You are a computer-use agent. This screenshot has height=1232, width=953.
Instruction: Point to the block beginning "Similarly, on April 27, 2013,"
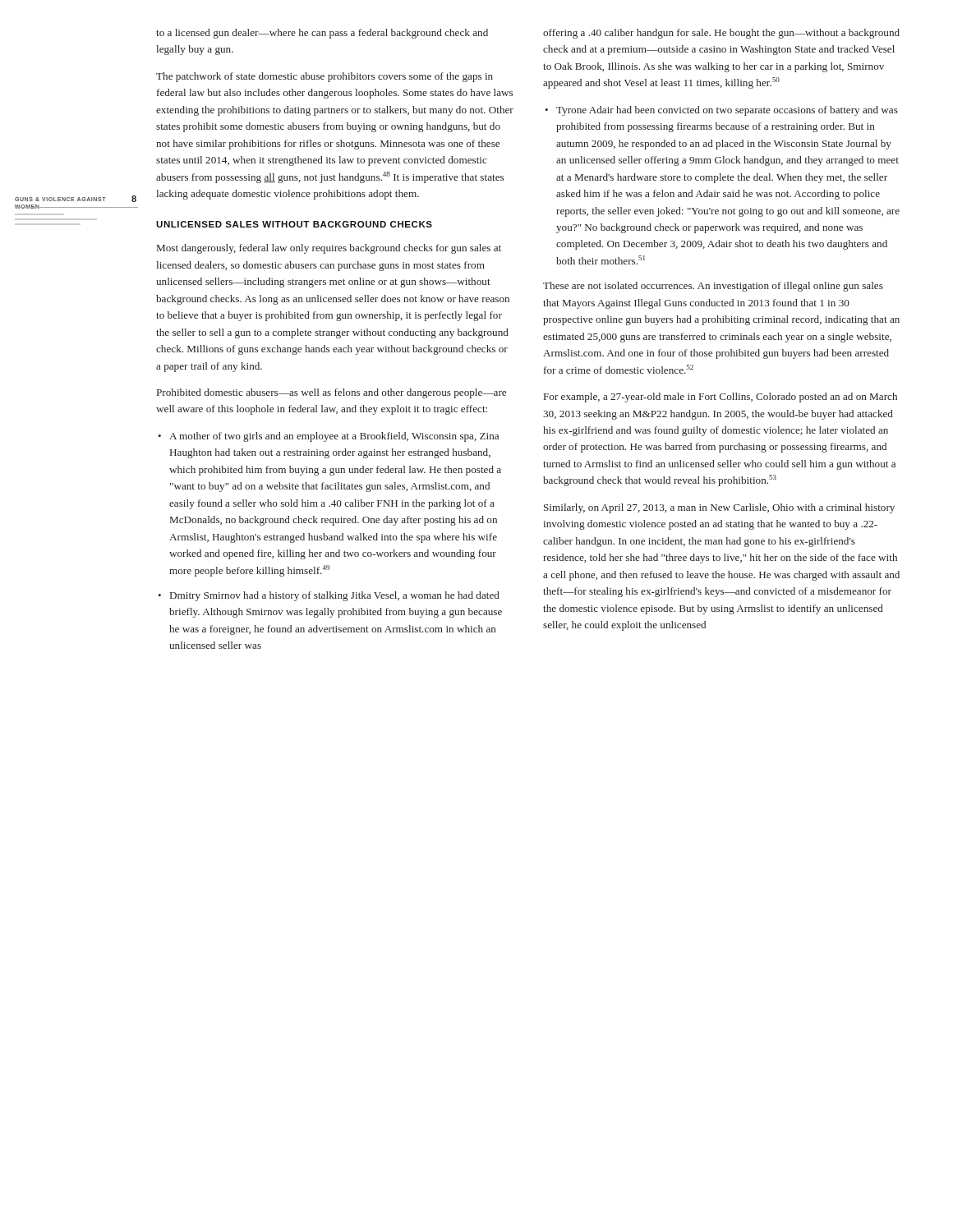coord(722,566)
